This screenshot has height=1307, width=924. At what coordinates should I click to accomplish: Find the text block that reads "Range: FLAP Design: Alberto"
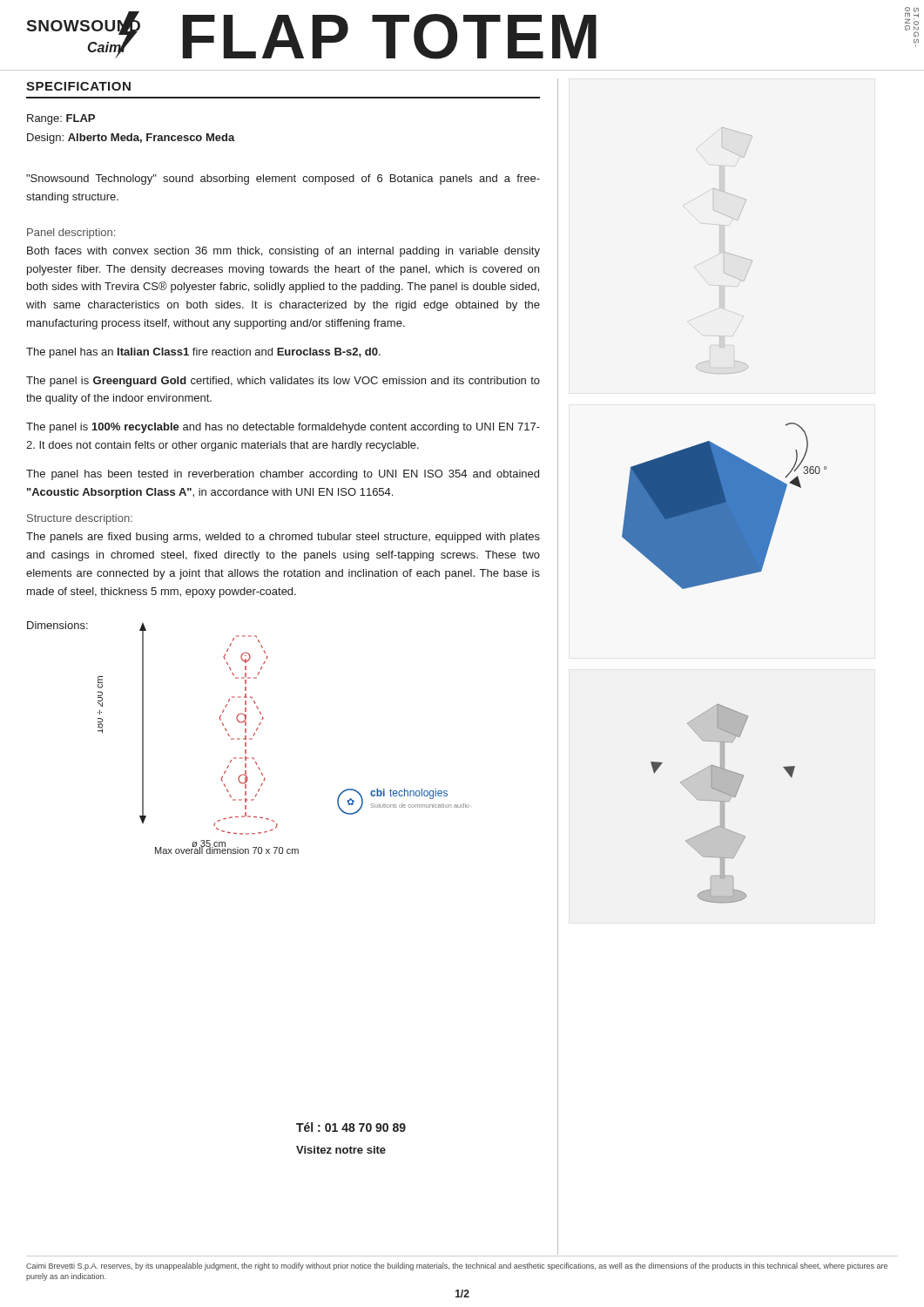click(130, 128)
